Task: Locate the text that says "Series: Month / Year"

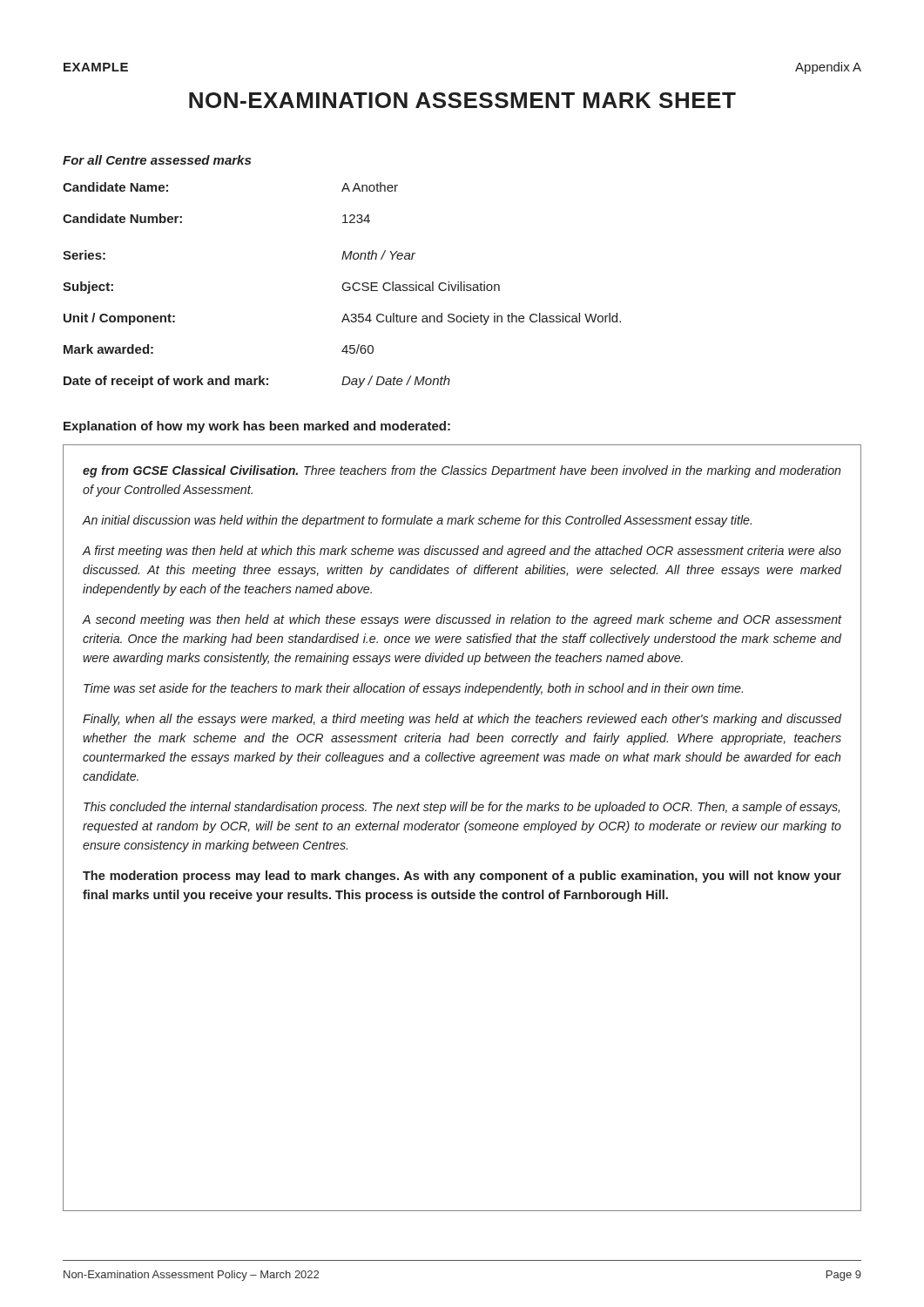Action: pyautogui.click(x=86, y=255)
